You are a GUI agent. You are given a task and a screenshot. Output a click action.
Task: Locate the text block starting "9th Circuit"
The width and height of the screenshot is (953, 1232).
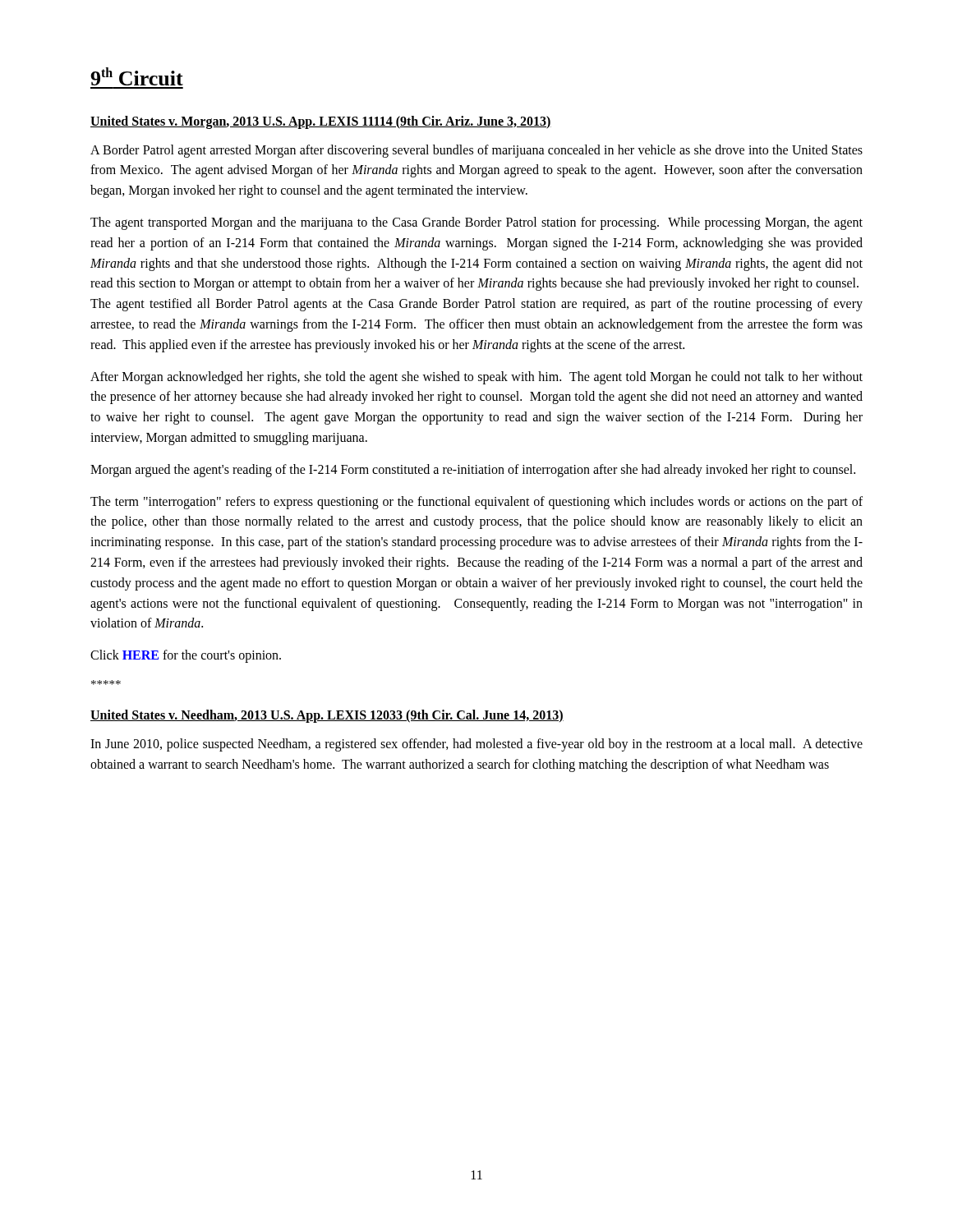[x=137, y=76]
